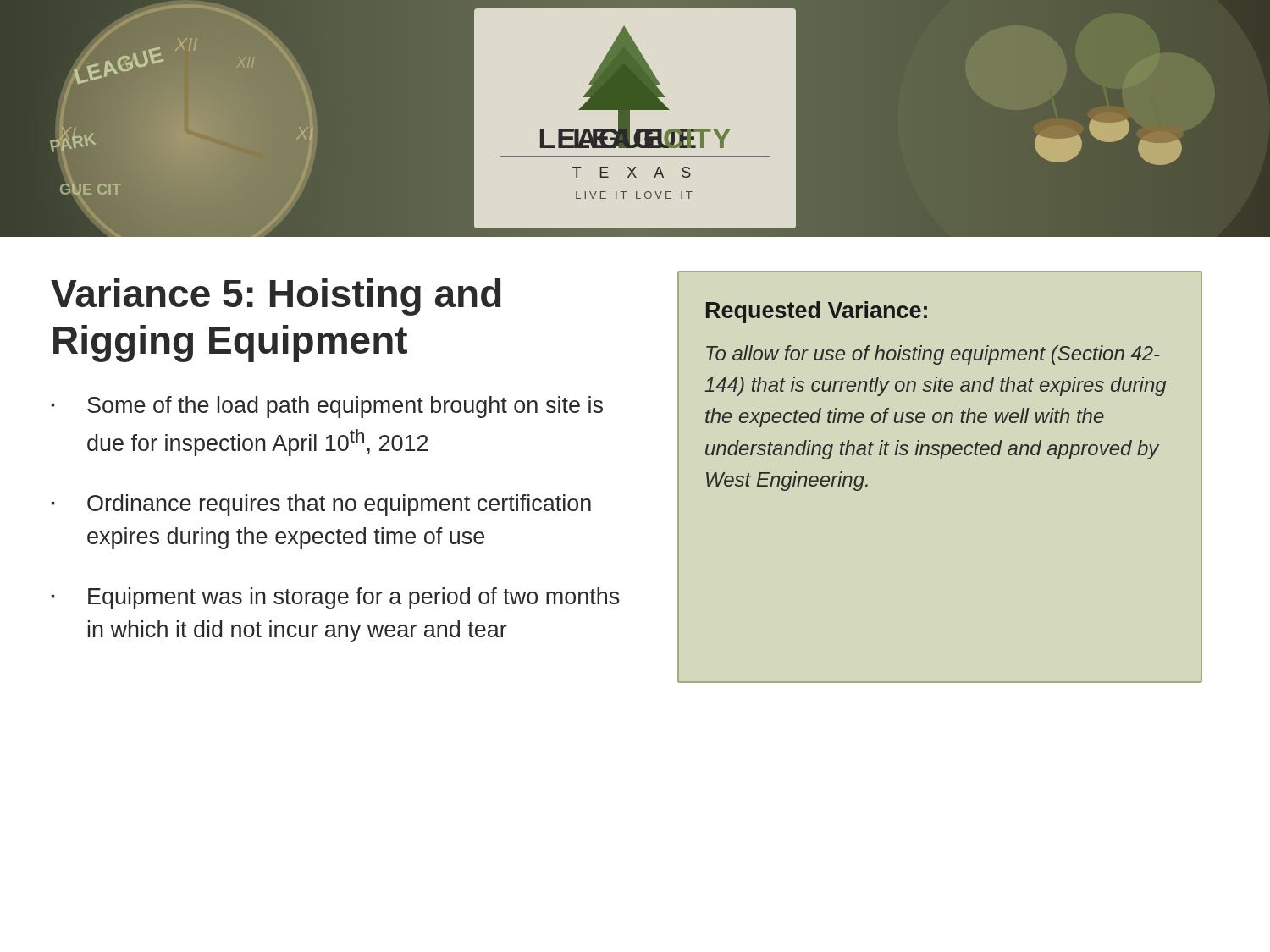Where is the passage that starts "▪ Equipment was"?
The height and width of the screenshot is (952, 1270).
[339, 614]
